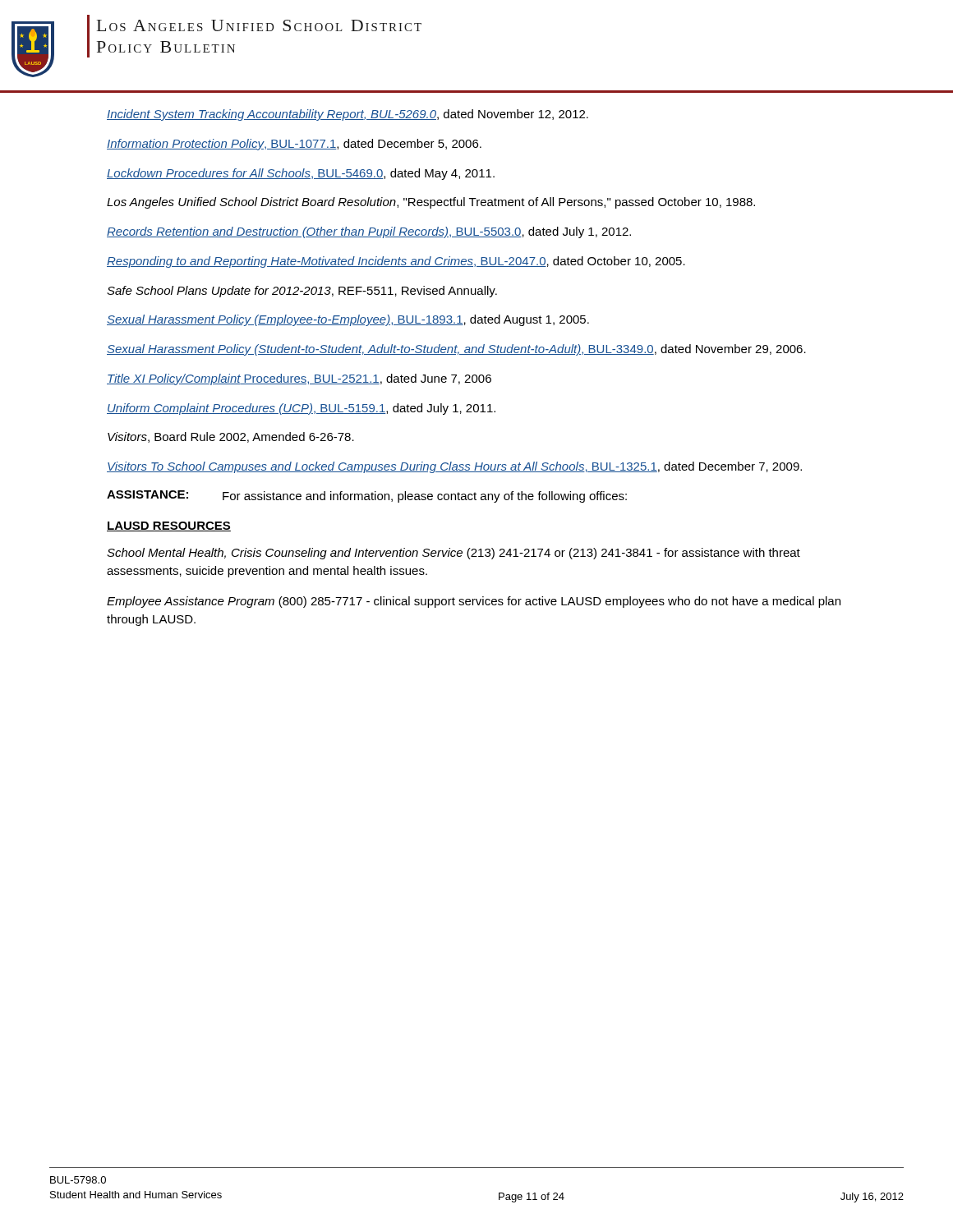
Task: Where is the passage that starts "Los Angeles Unified School District"?
Action: click(x=432, y=202)
